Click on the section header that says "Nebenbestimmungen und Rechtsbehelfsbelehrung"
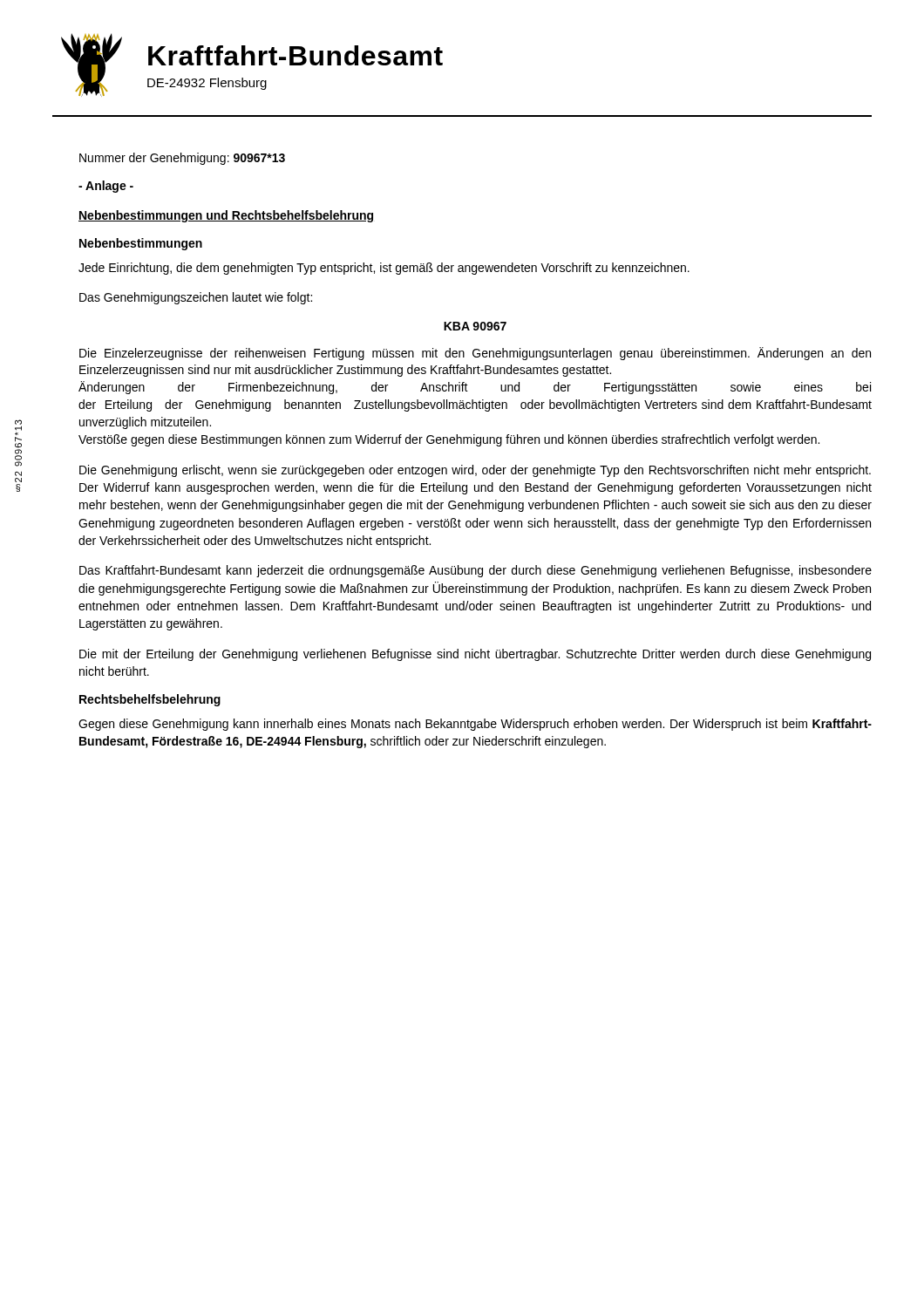The image size is (924, 1308). [x=226, y=215]
